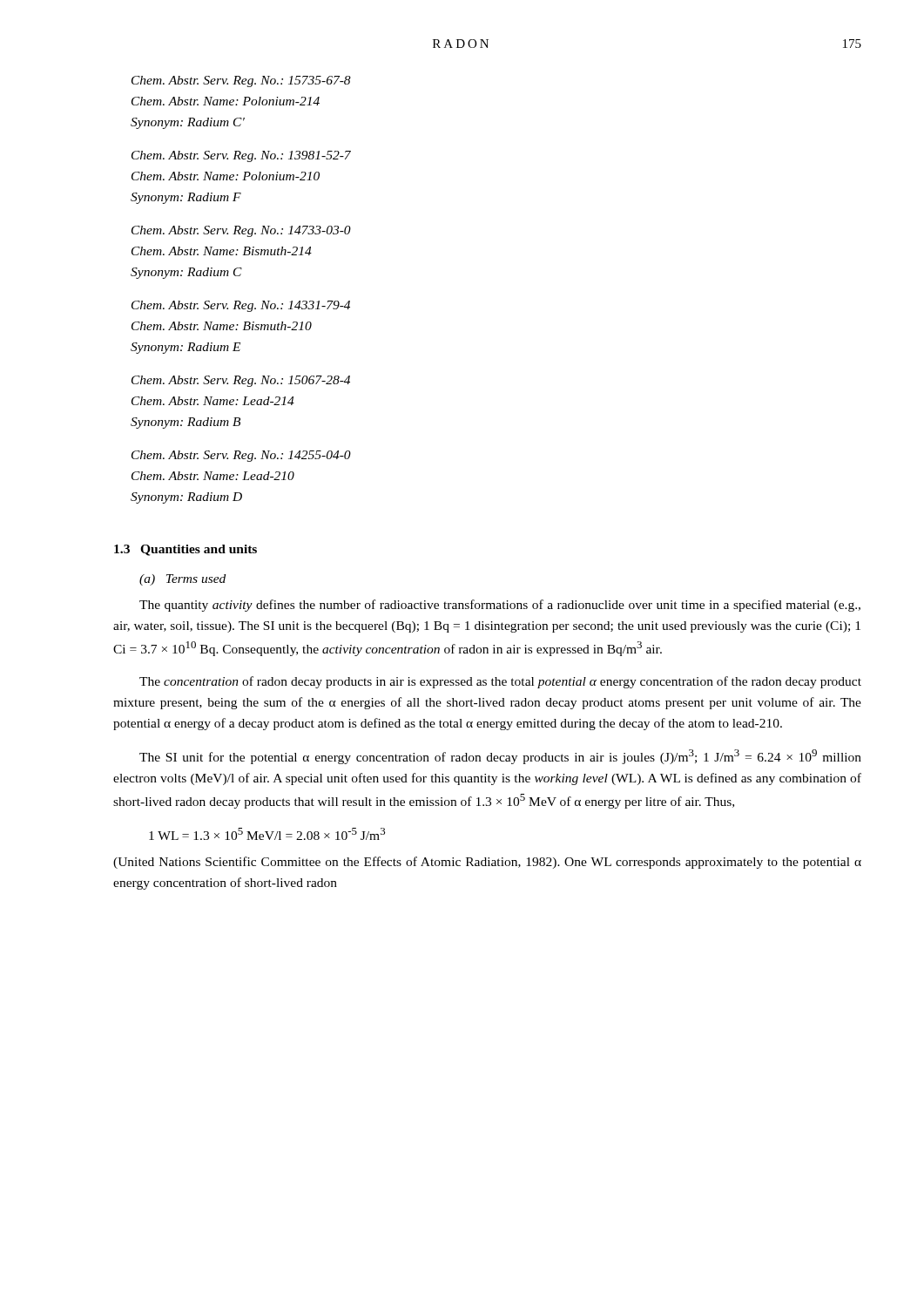Locate the text block with the text "Chem. Abstr. Serv. Reg. No.: 14733-03-0 Chem. Abstr."
Viewport: 924px width, 1307px height.
pyautogui.click(x=241, y=231)
